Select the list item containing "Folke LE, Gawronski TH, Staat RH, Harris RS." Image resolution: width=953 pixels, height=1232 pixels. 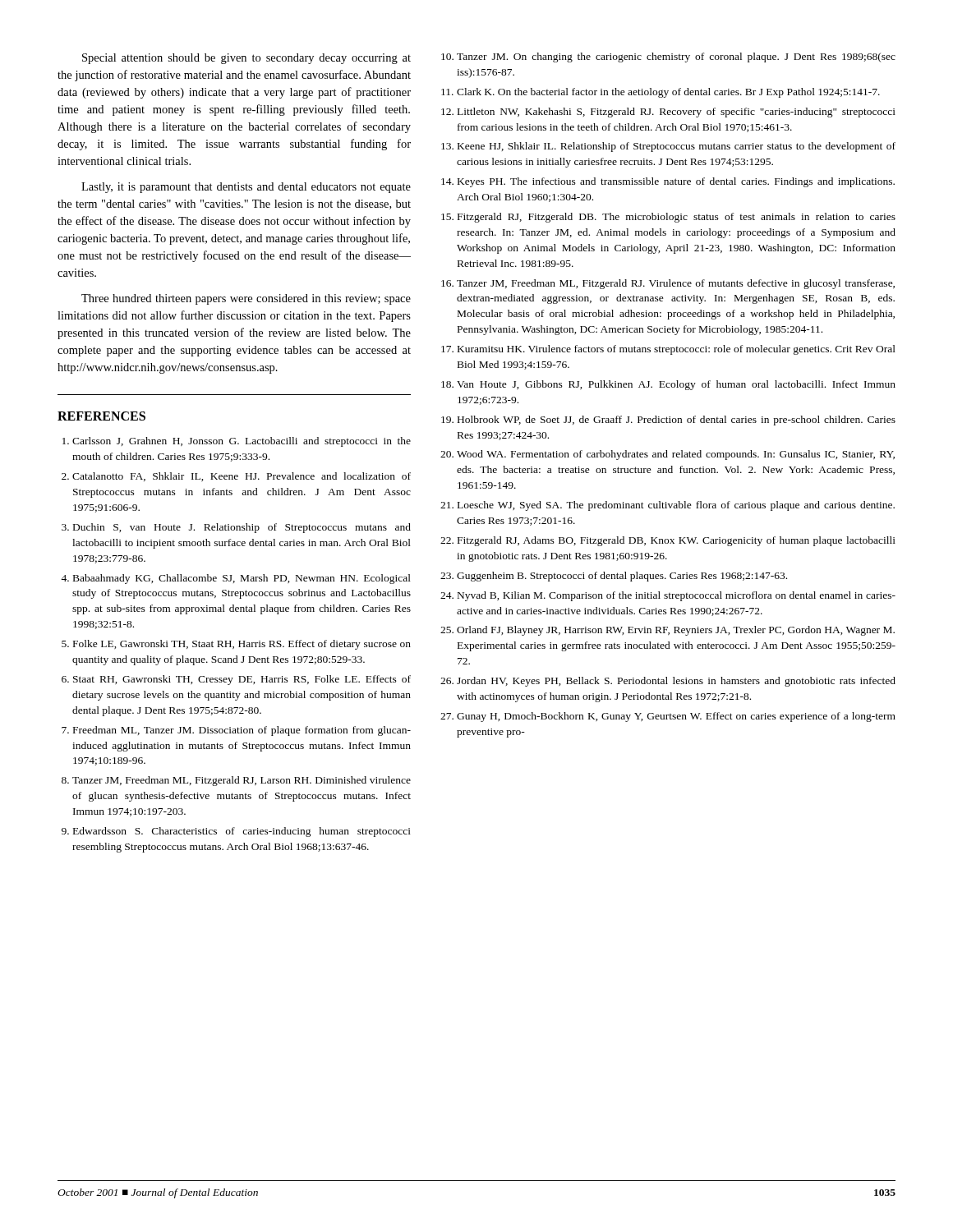click(234, 652)
